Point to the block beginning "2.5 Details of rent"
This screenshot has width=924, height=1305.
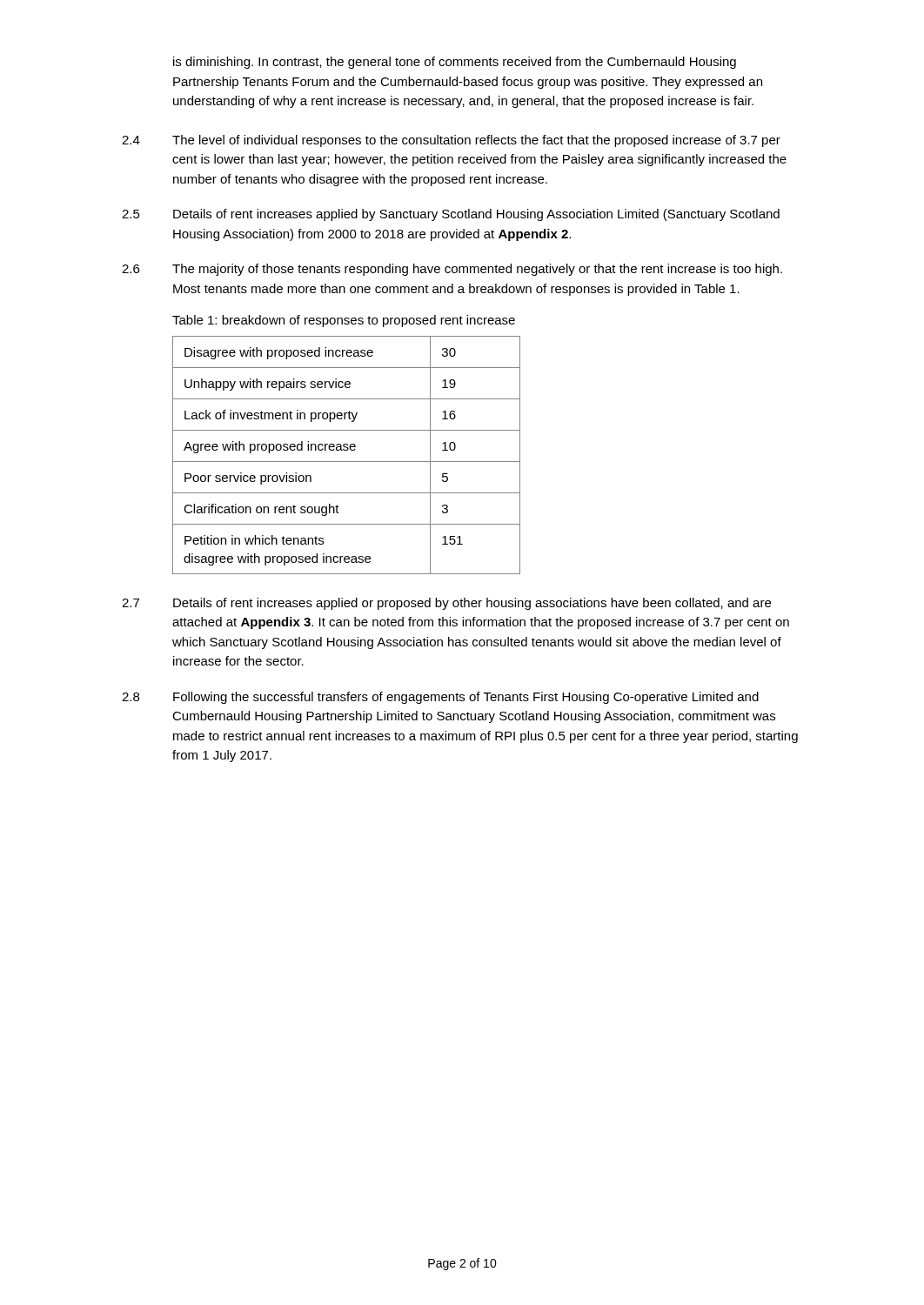click(462, 224)
